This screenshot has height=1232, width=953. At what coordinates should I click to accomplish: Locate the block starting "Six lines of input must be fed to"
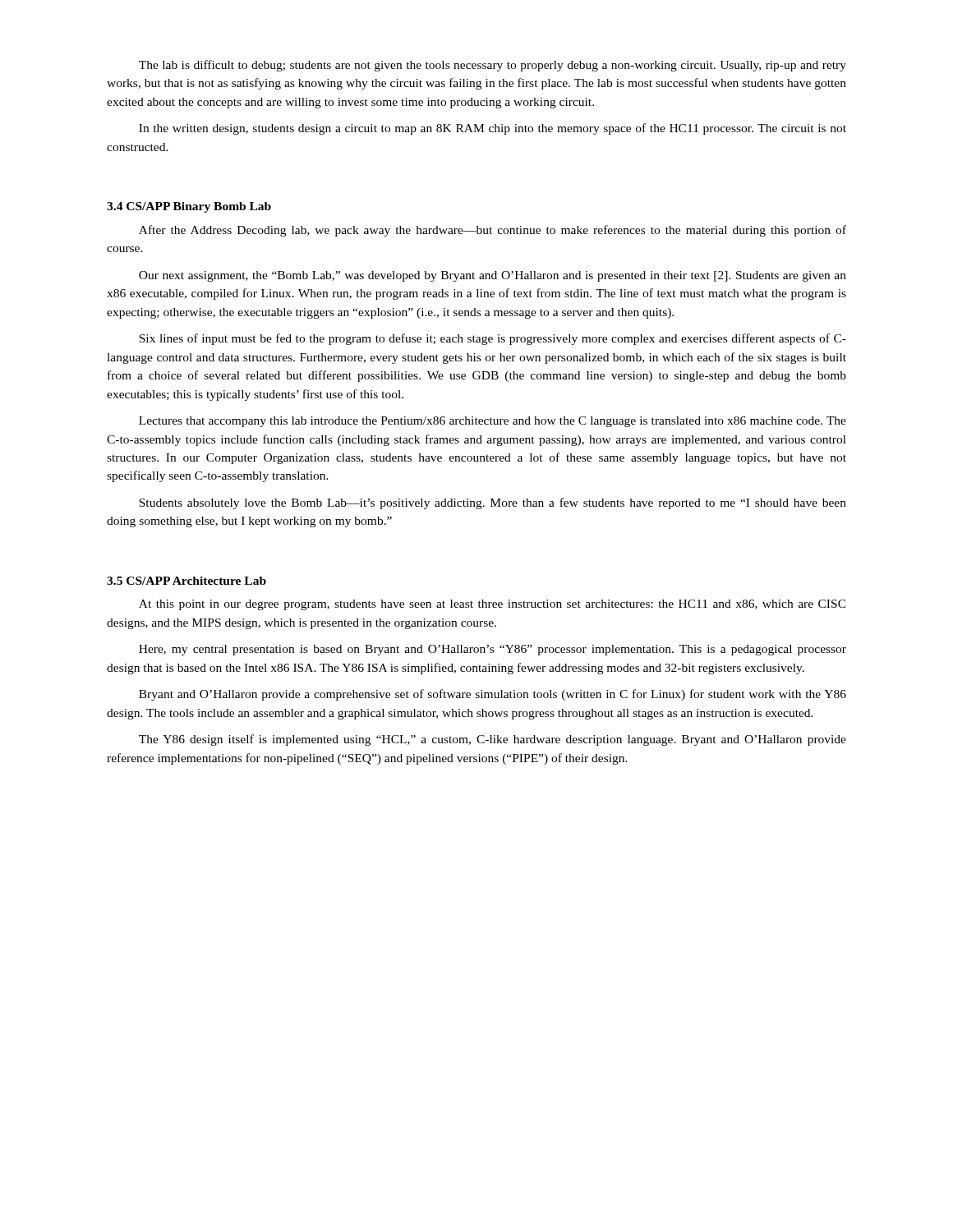[x=476, y=366]
